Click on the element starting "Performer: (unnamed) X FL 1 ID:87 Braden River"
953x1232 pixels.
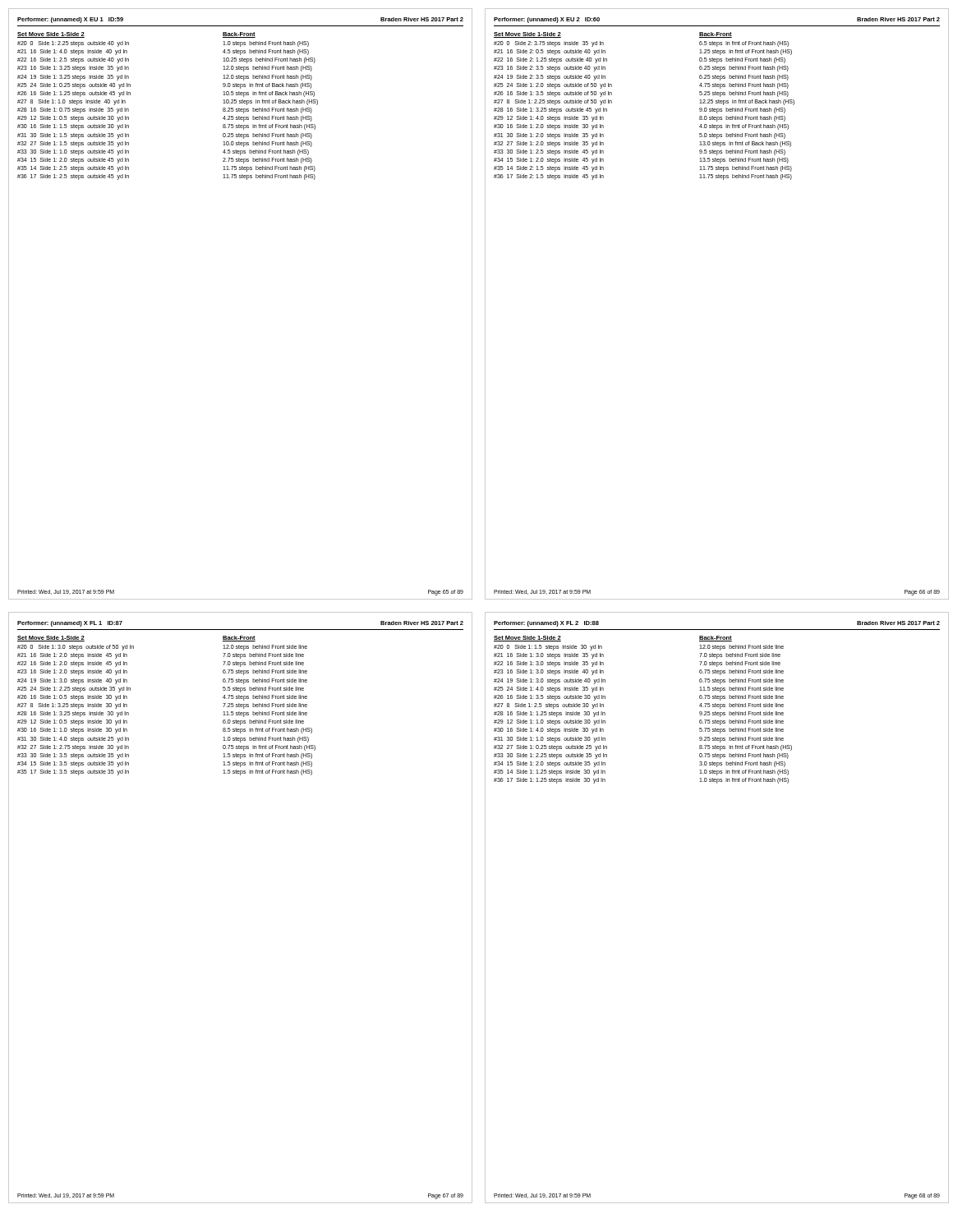click(x=240, y=623)
